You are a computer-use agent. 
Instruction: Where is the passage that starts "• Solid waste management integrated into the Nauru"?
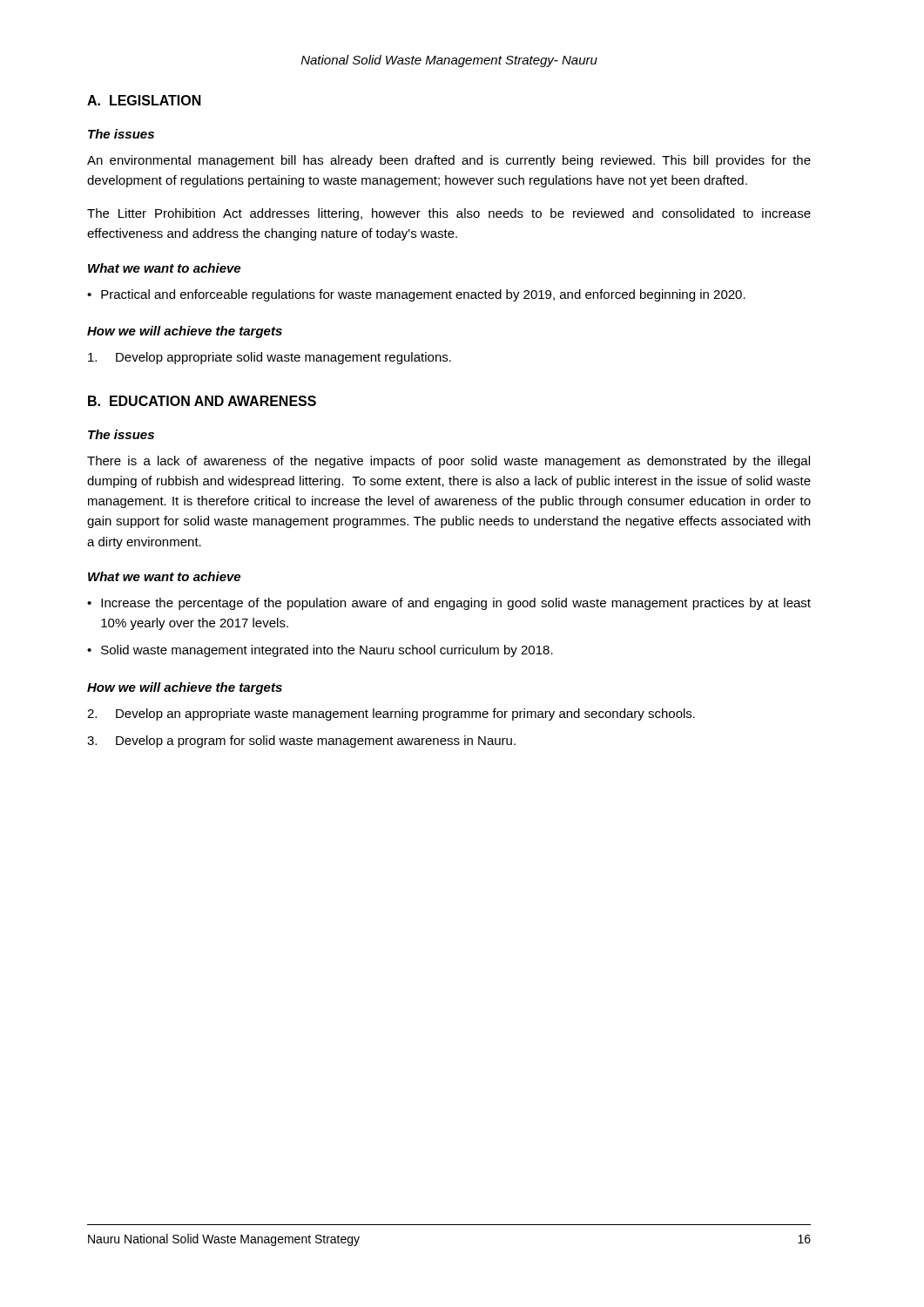(x=449, y=650)
